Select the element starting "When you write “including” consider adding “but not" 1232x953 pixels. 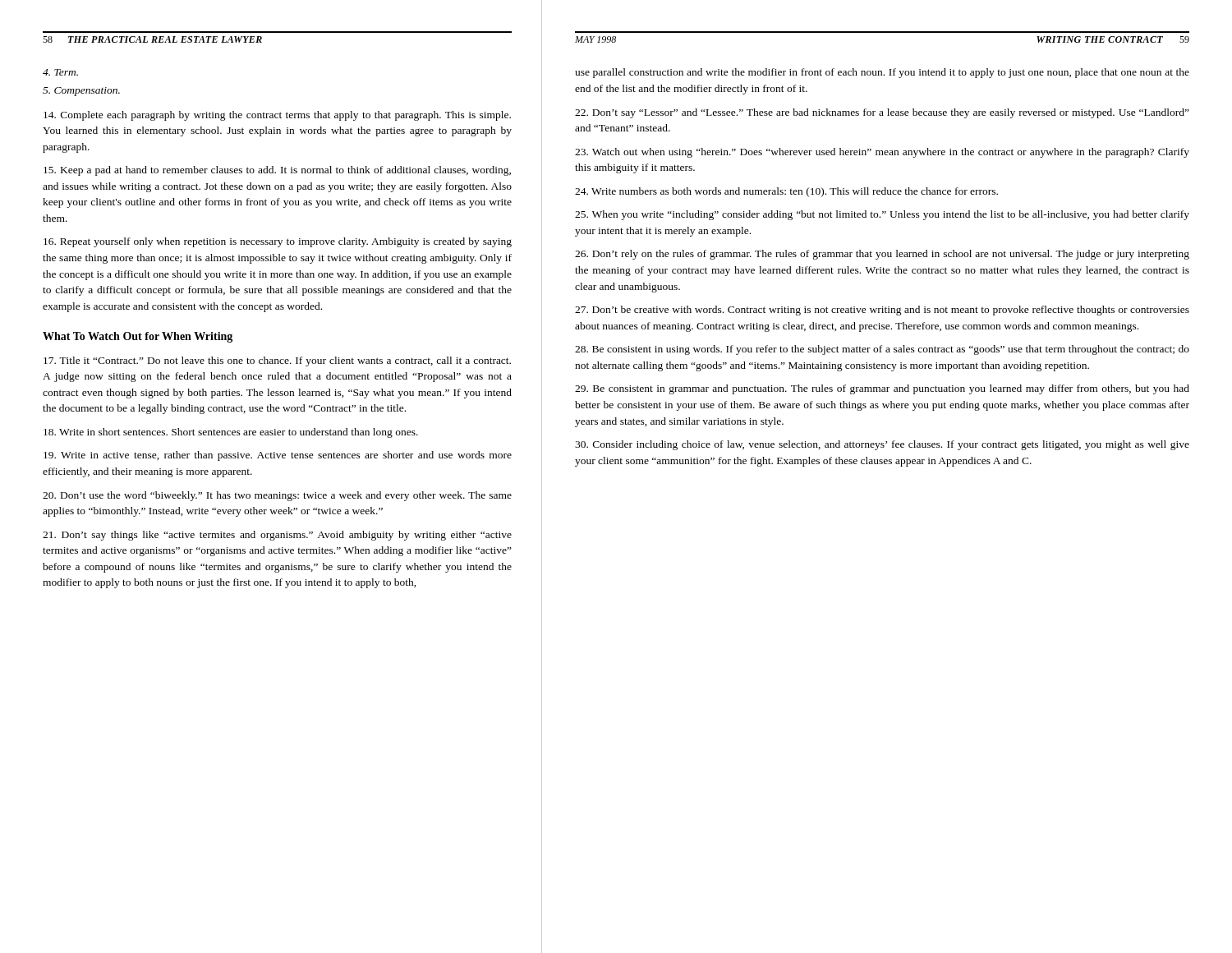click(882, 223)
